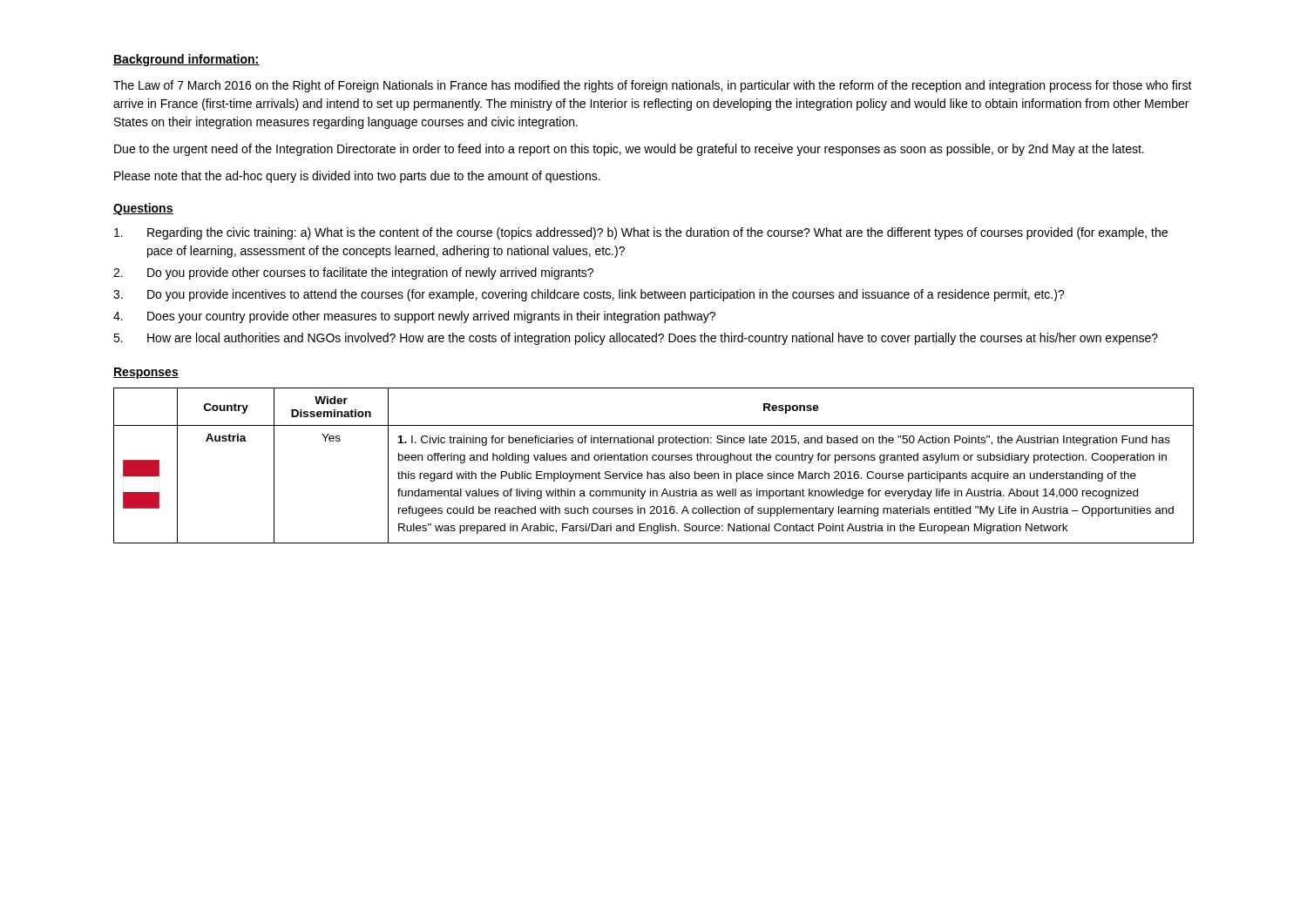
Task: Click on the element starting "3. Do you provide incentives to"
Action: (x=654, y=295)
